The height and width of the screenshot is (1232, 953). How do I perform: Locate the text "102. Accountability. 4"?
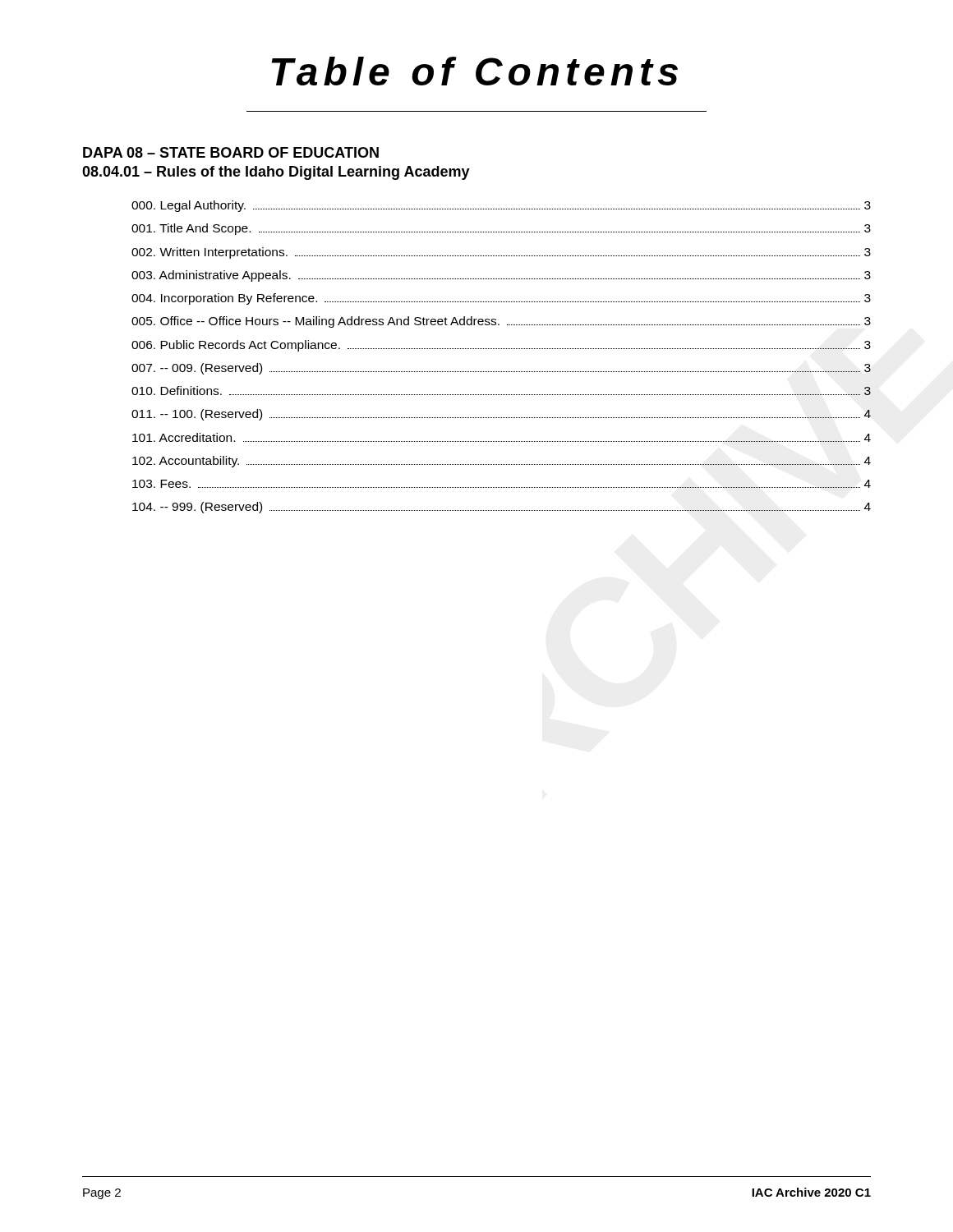[x=501, y=460]
